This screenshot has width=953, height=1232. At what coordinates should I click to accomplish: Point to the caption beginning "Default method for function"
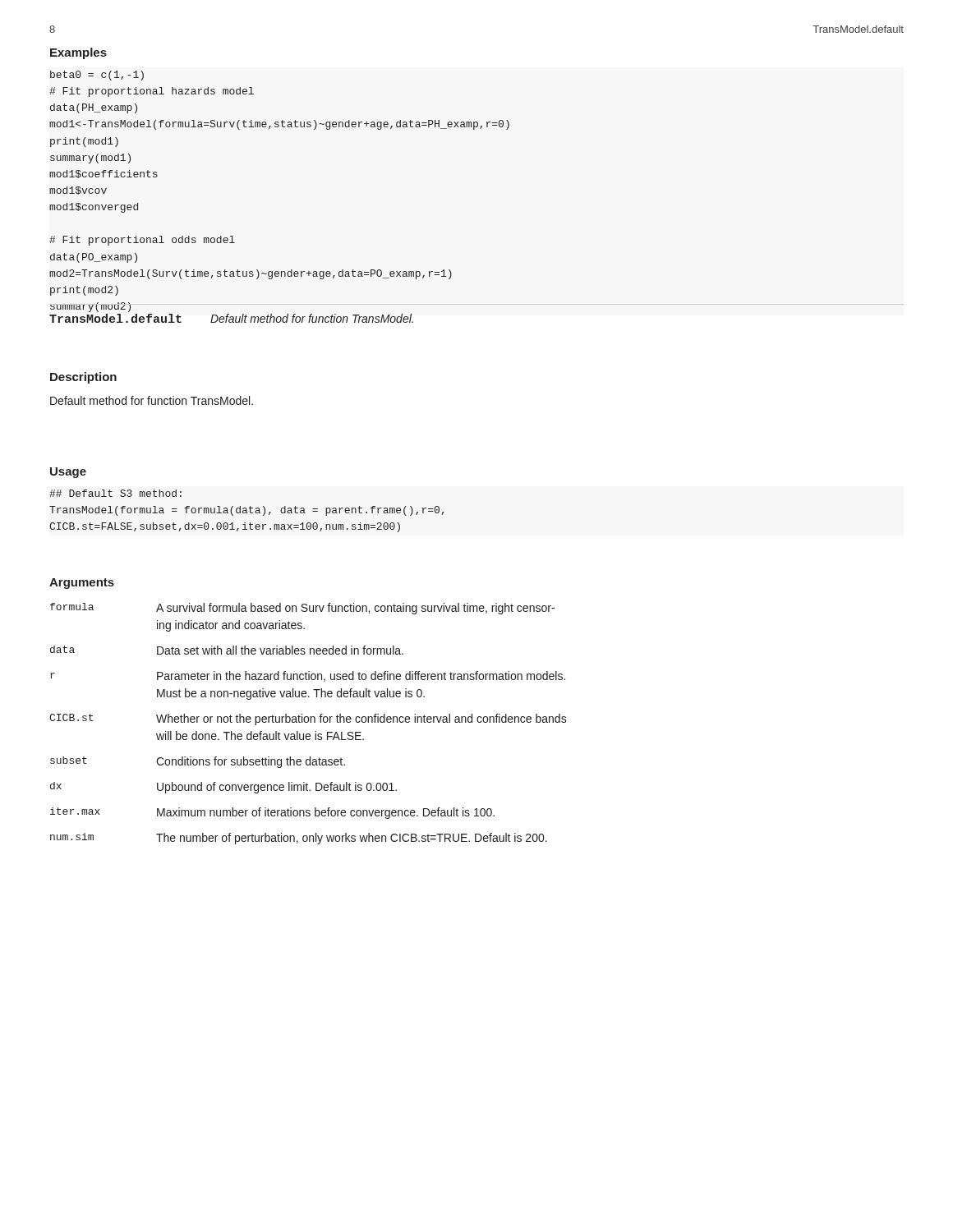click(312, 319)
